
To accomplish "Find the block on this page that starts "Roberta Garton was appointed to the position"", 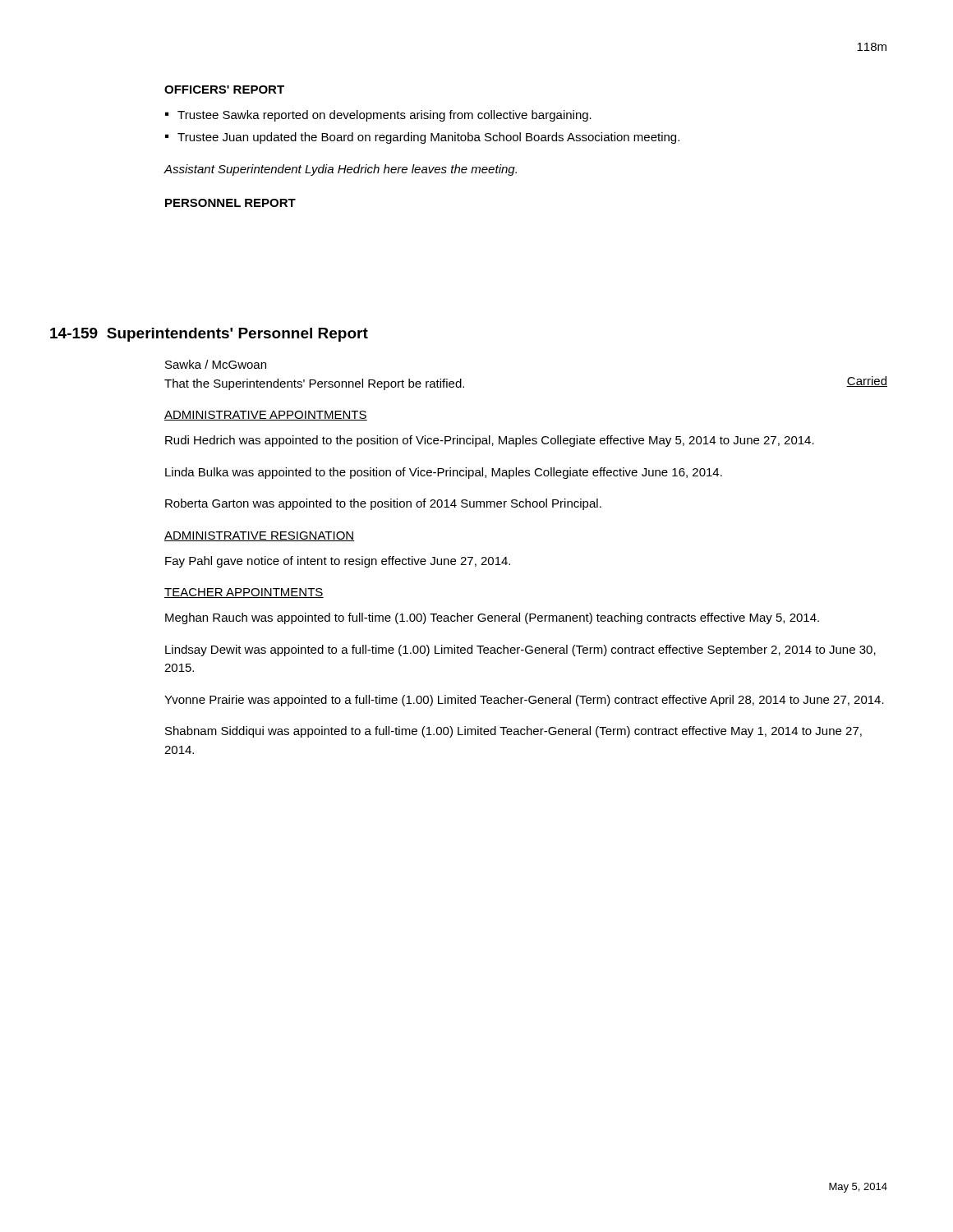I will click(x=383, y=503).
